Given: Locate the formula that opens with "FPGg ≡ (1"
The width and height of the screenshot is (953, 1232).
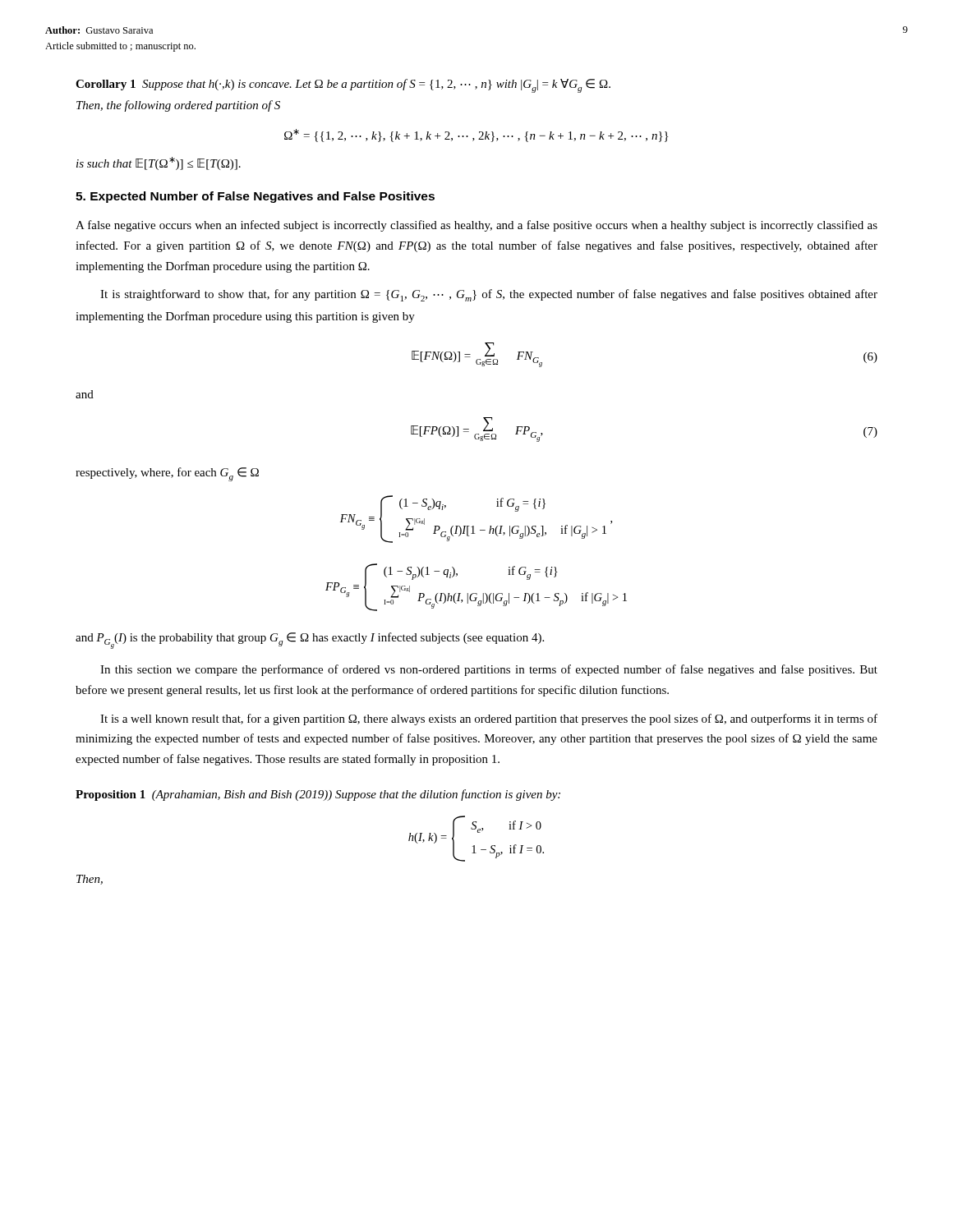Looking at the screenshot, I should [x=476, y=587].
